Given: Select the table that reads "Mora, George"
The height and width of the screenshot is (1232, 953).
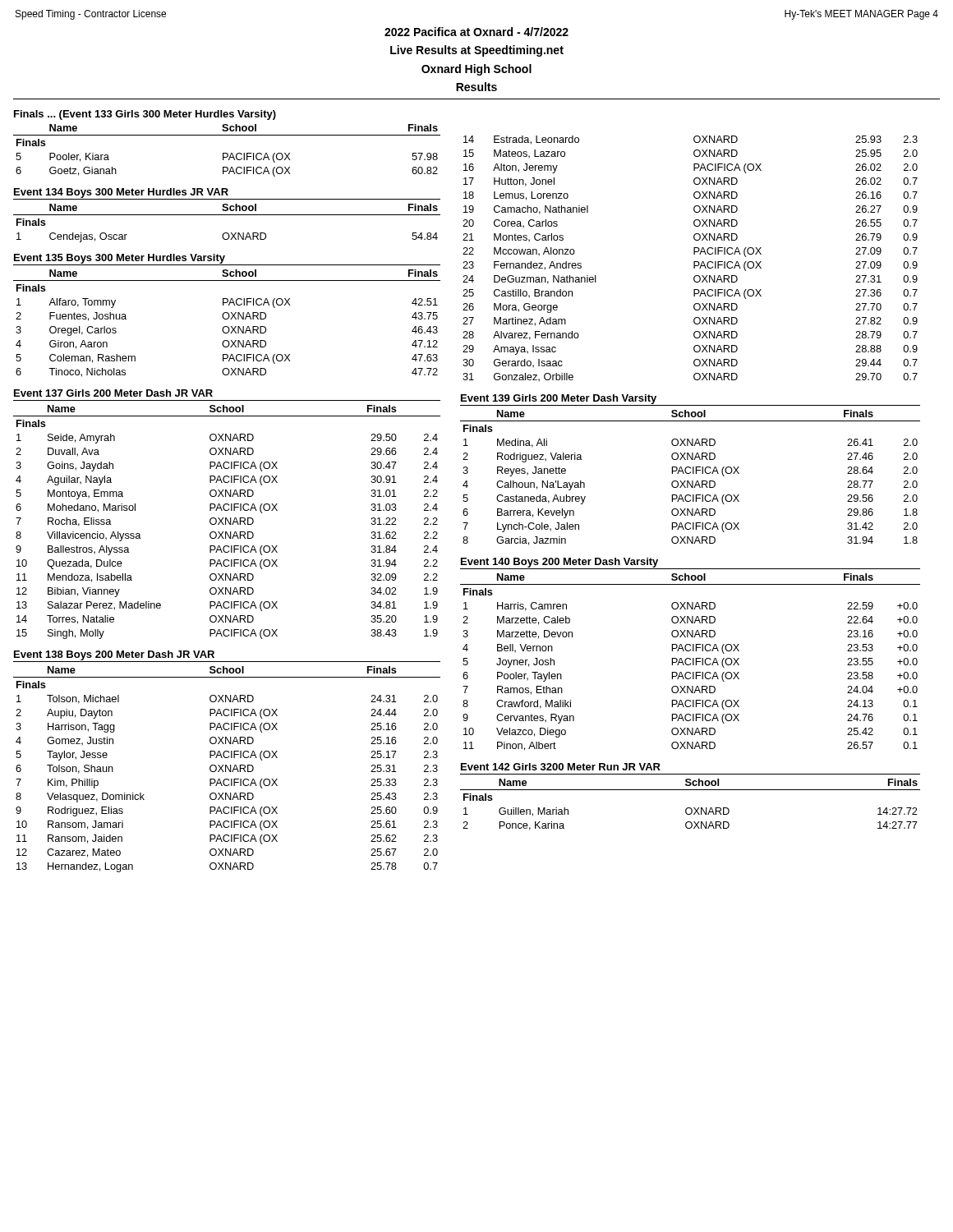Looking at the screenshot, I should (x=690, y=257).
